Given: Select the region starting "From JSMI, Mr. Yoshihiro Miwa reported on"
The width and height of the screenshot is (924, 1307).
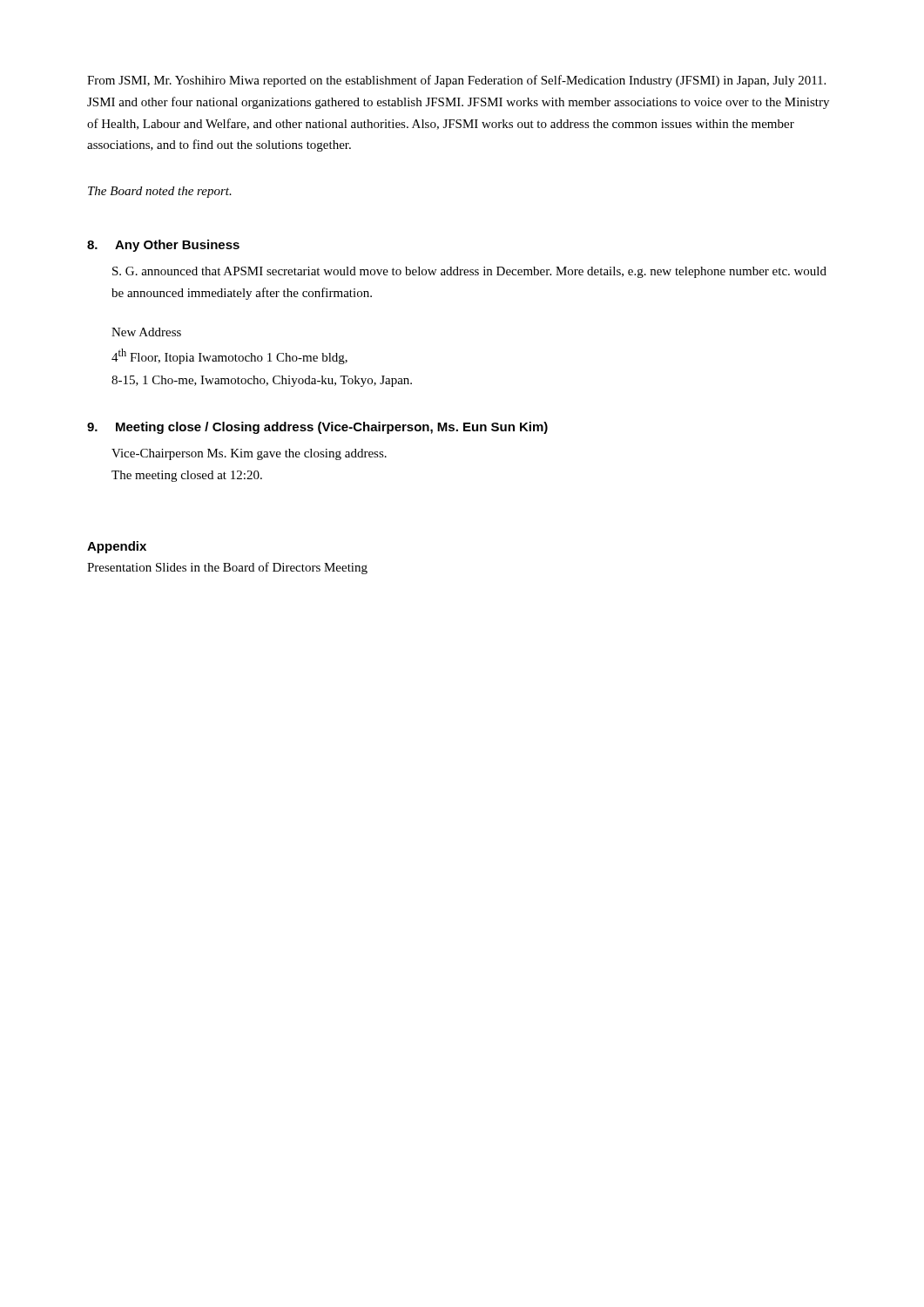Looking at the screenshot, I should click(458, 113).
